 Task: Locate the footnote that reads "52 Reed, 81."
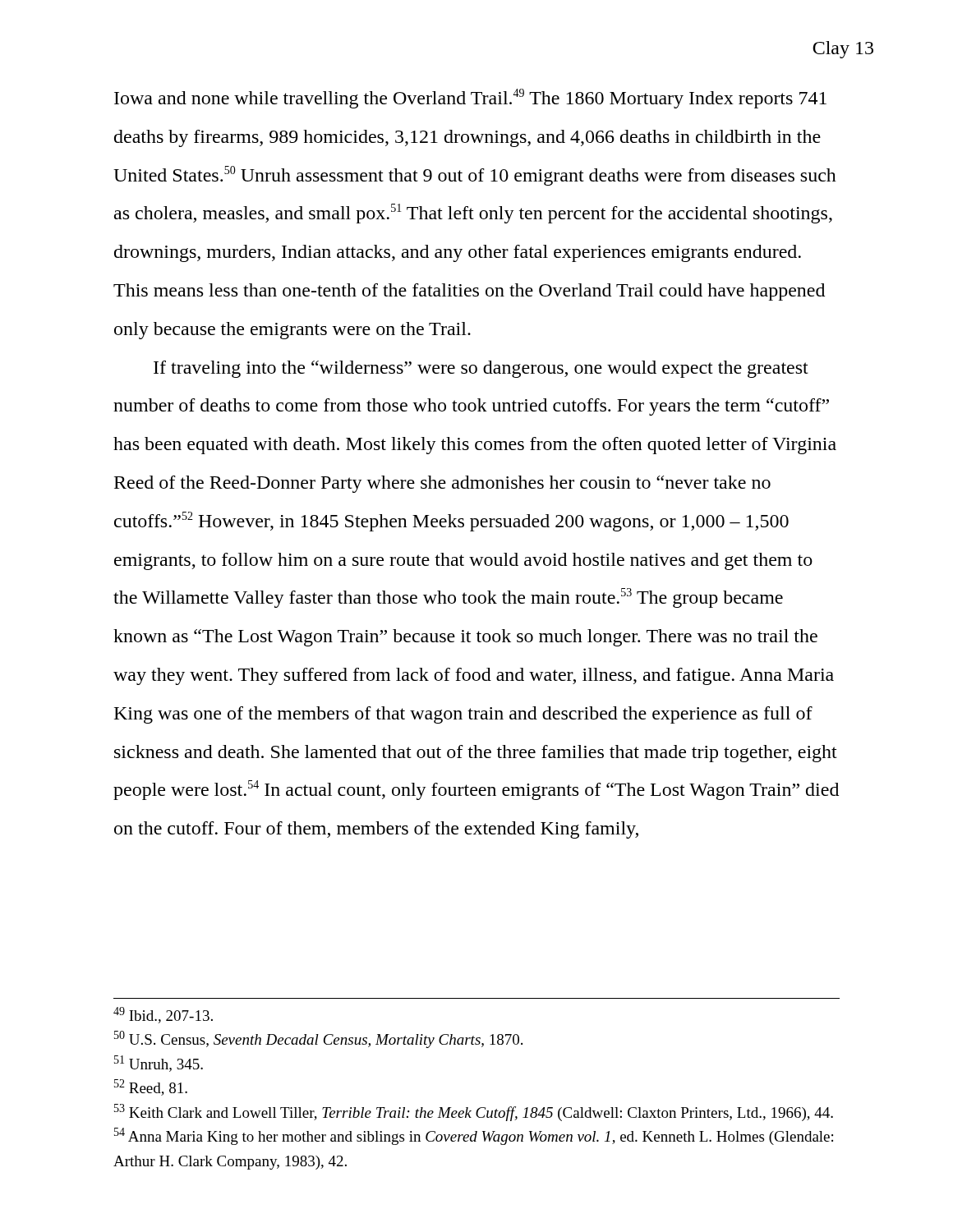pos(151,1087)
